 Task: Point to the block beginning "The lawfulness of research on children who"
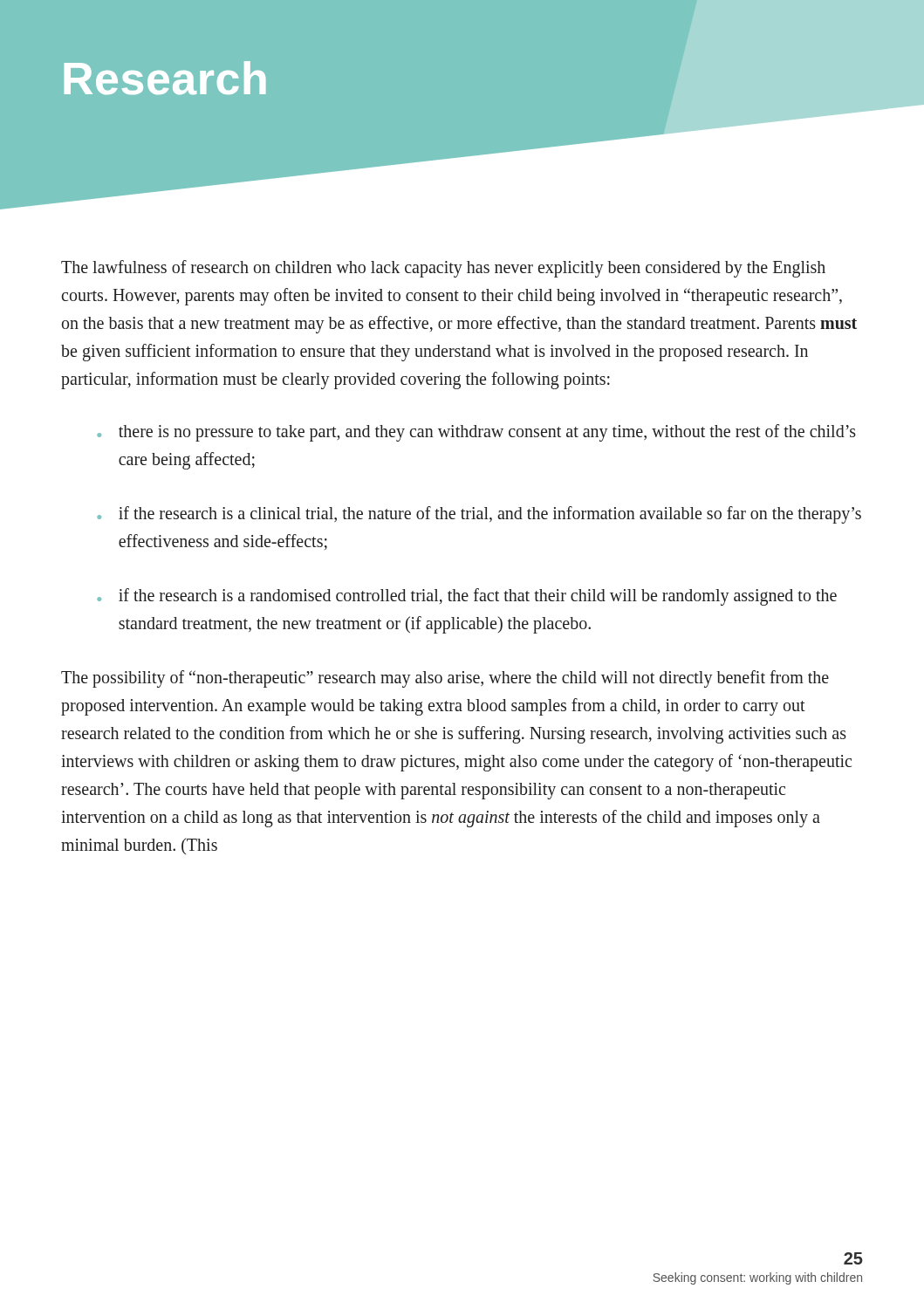click(x=459, y=323)
